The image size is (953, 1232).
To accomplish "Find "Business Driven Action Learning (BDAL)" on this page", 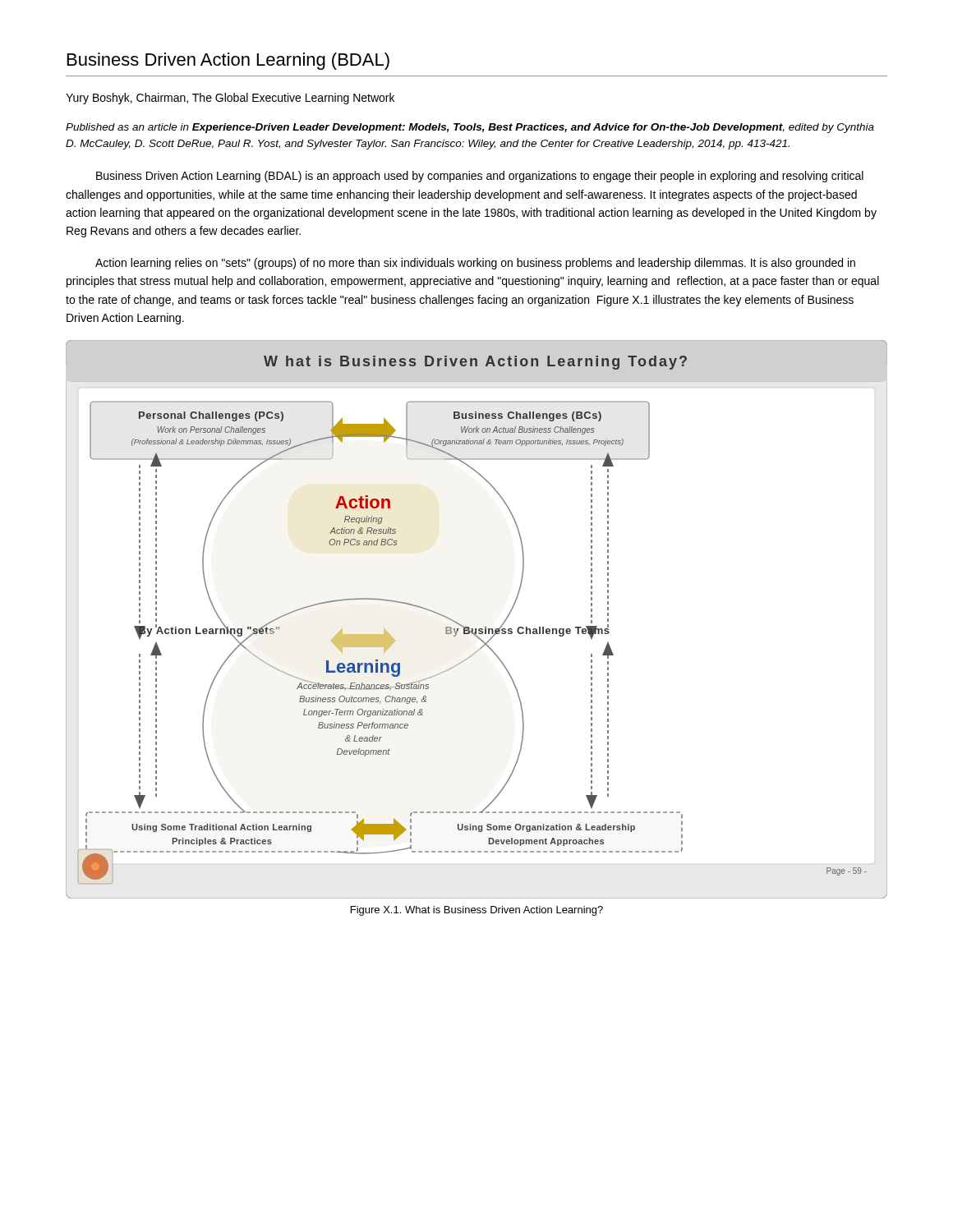I will pos(228,60).
